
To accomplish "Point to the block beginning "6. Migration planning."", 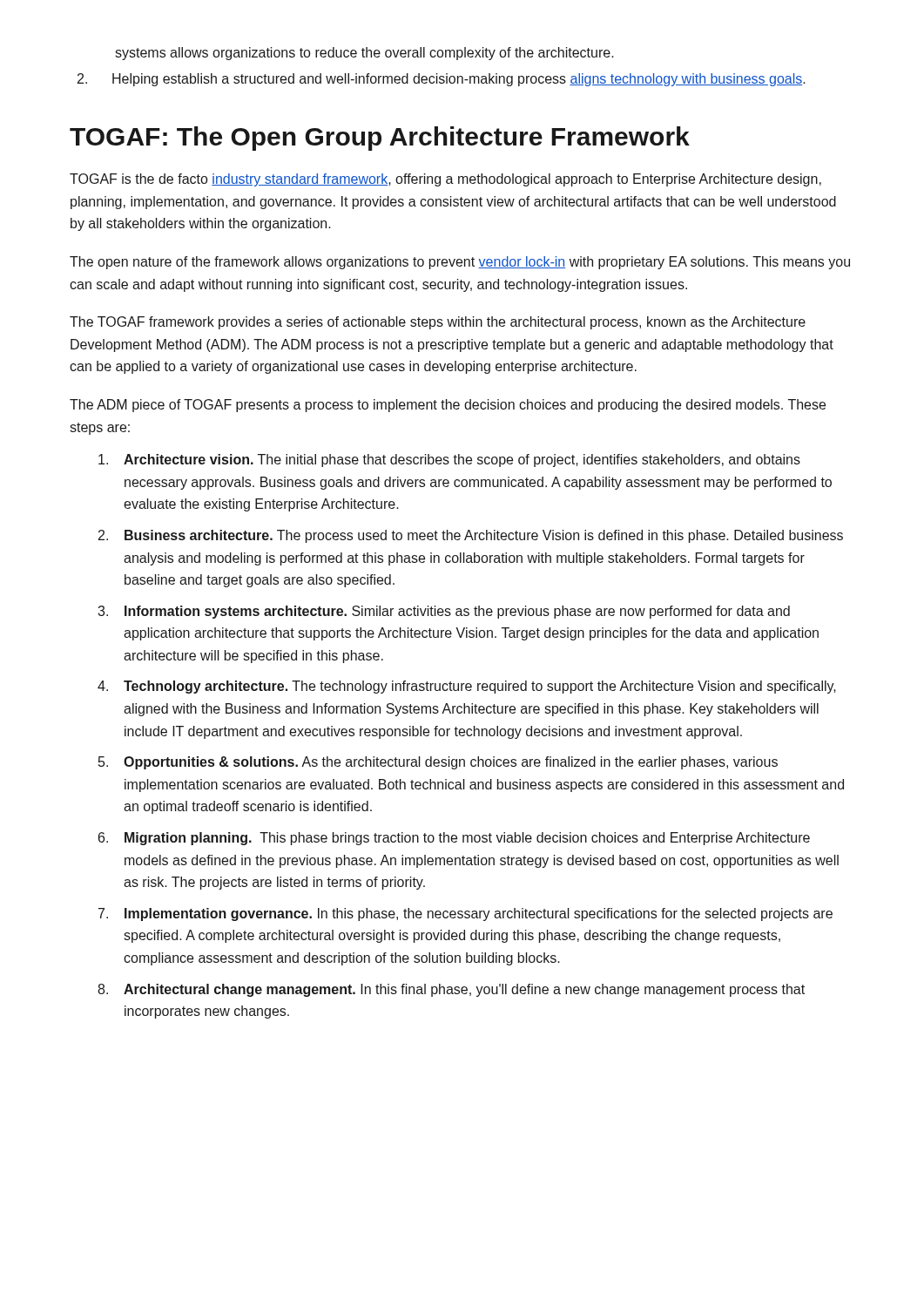I will coord(476,860).
